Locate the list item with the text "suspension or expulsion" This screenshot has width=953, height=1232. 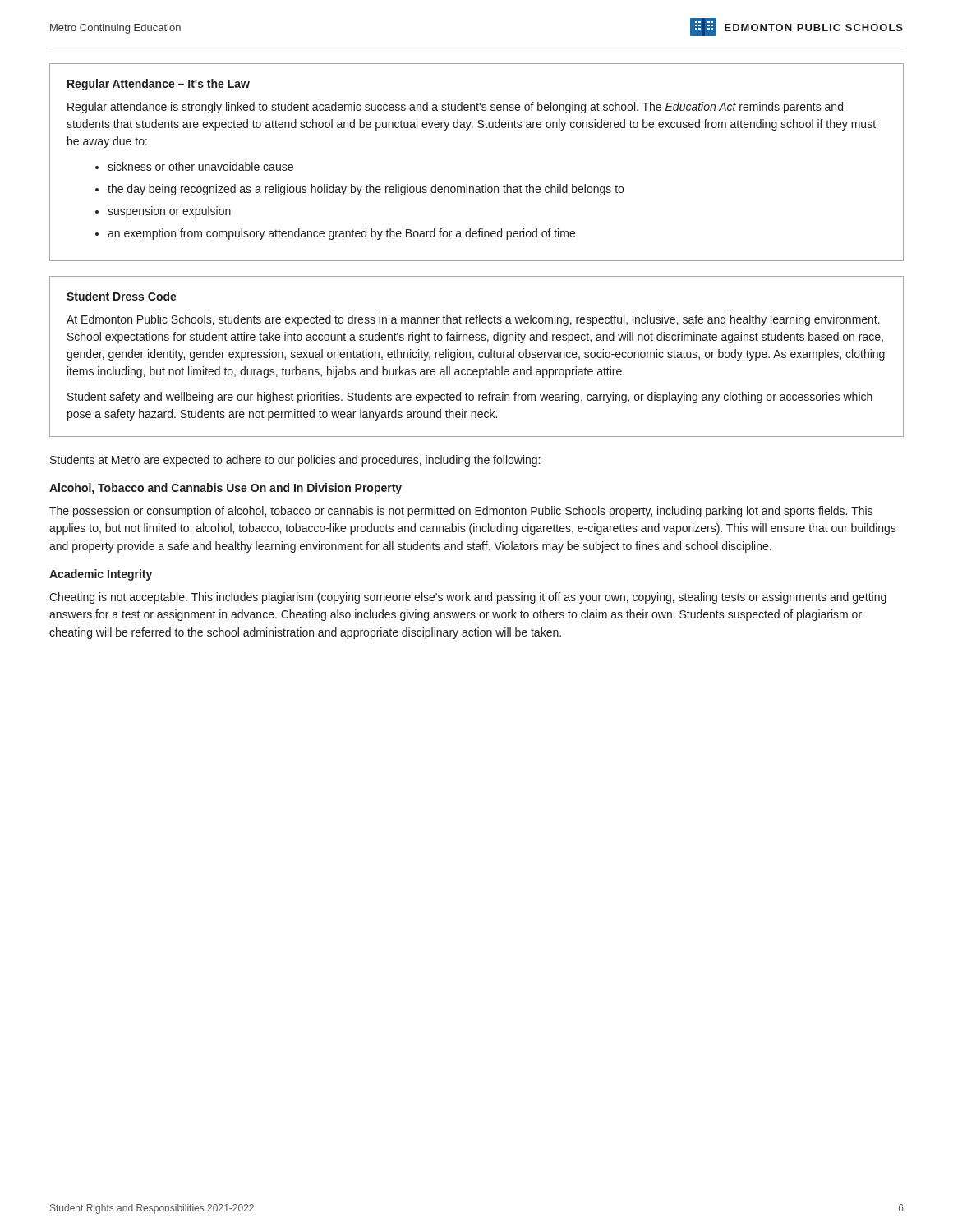click(169, 211)
